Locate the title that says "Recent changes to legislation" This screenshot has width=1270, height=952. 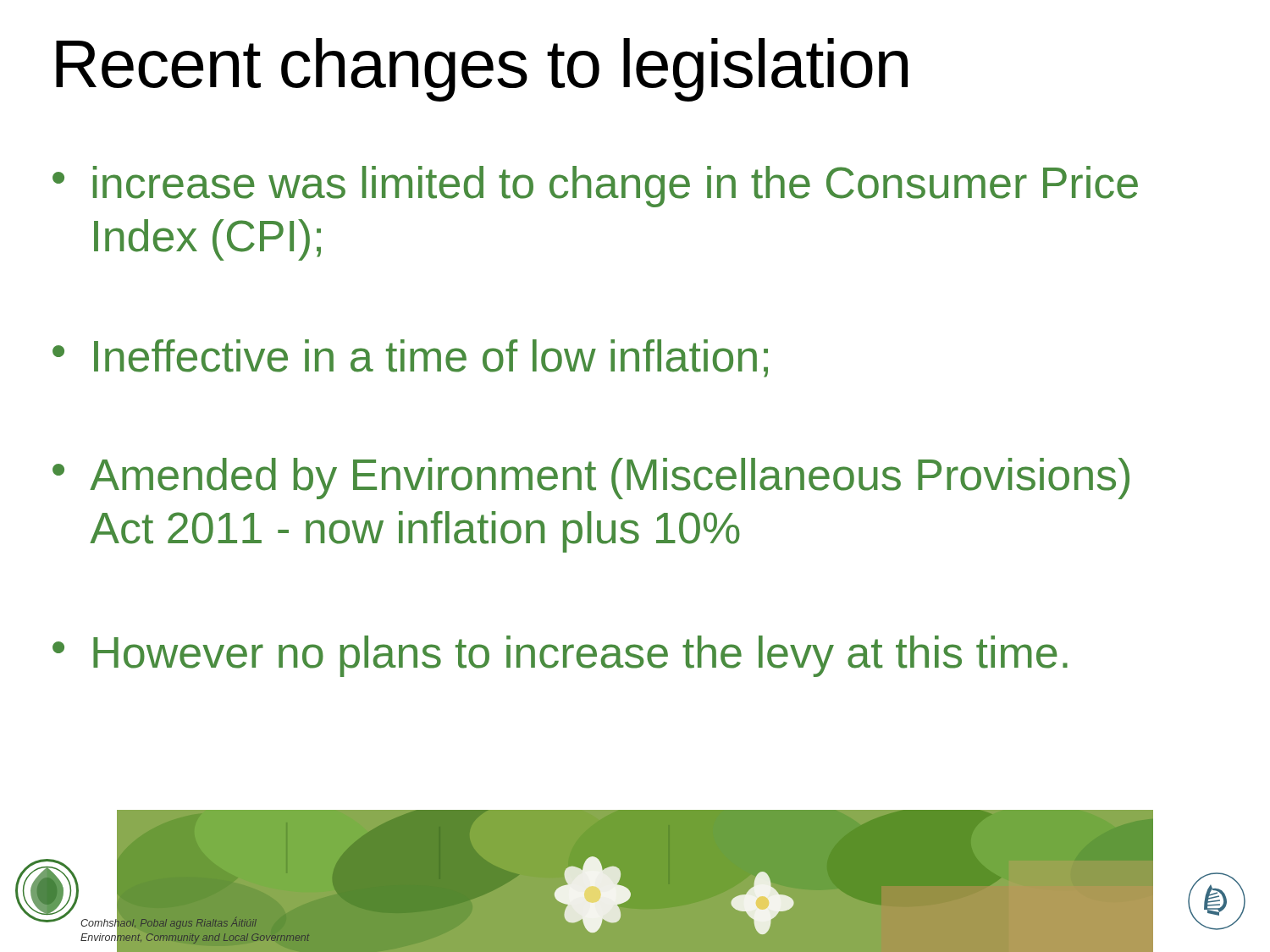pos(481,64)
